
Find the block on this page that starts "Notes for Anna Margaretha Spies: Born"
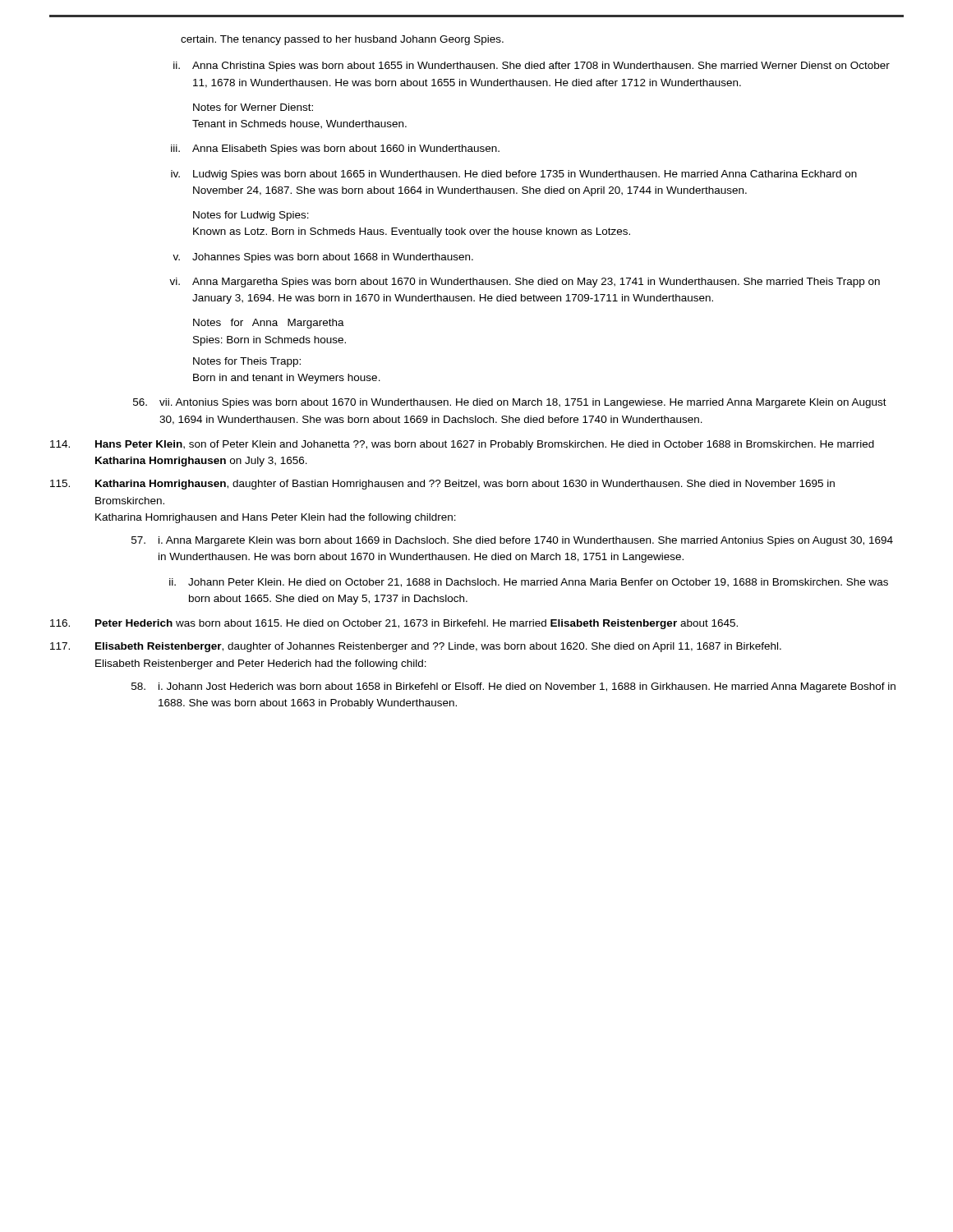(x=270, y=331)
